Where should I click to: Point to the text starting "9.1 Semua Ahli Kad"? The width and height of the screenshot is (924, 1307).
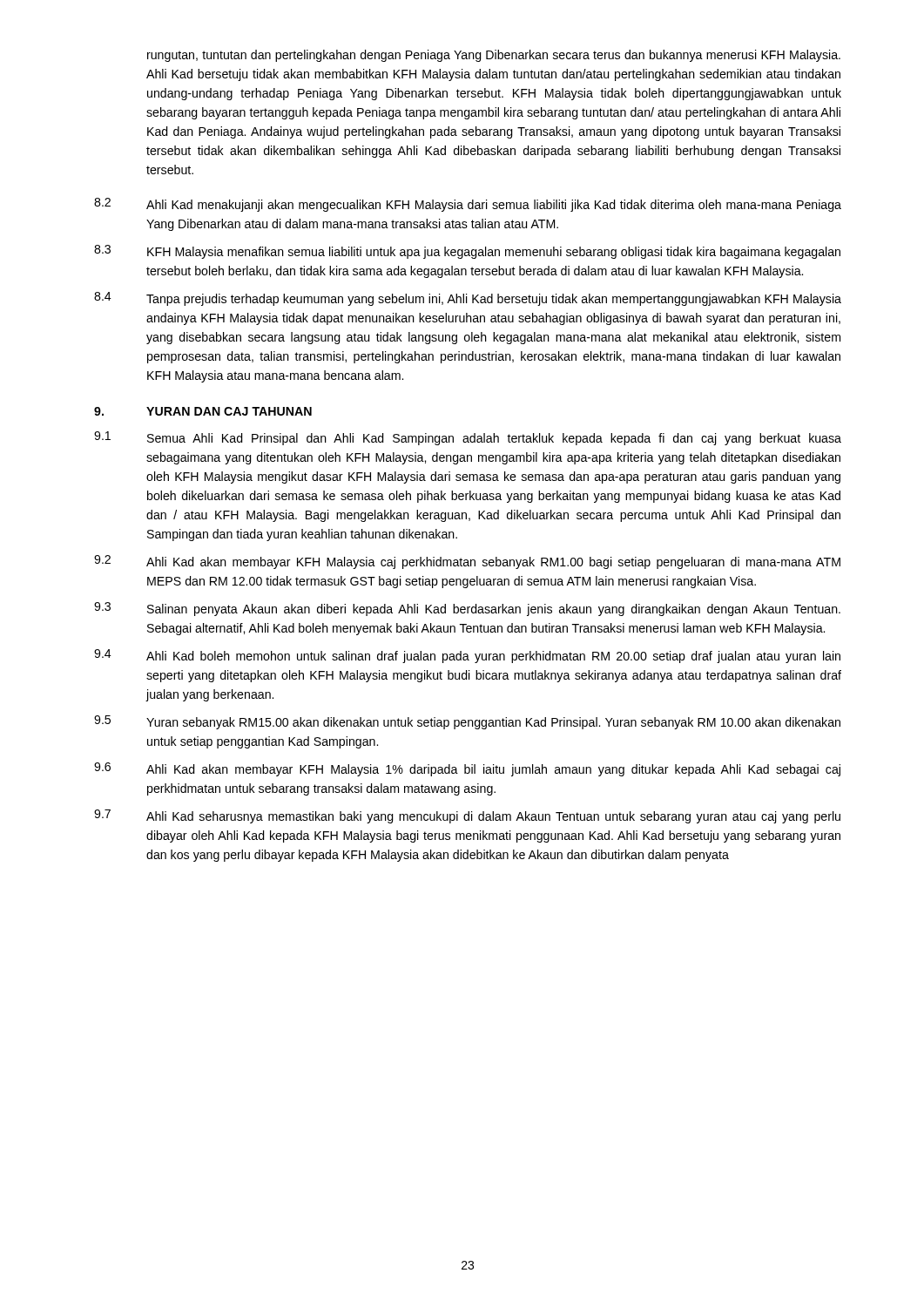pyautogui.click(x=468, y=486)
